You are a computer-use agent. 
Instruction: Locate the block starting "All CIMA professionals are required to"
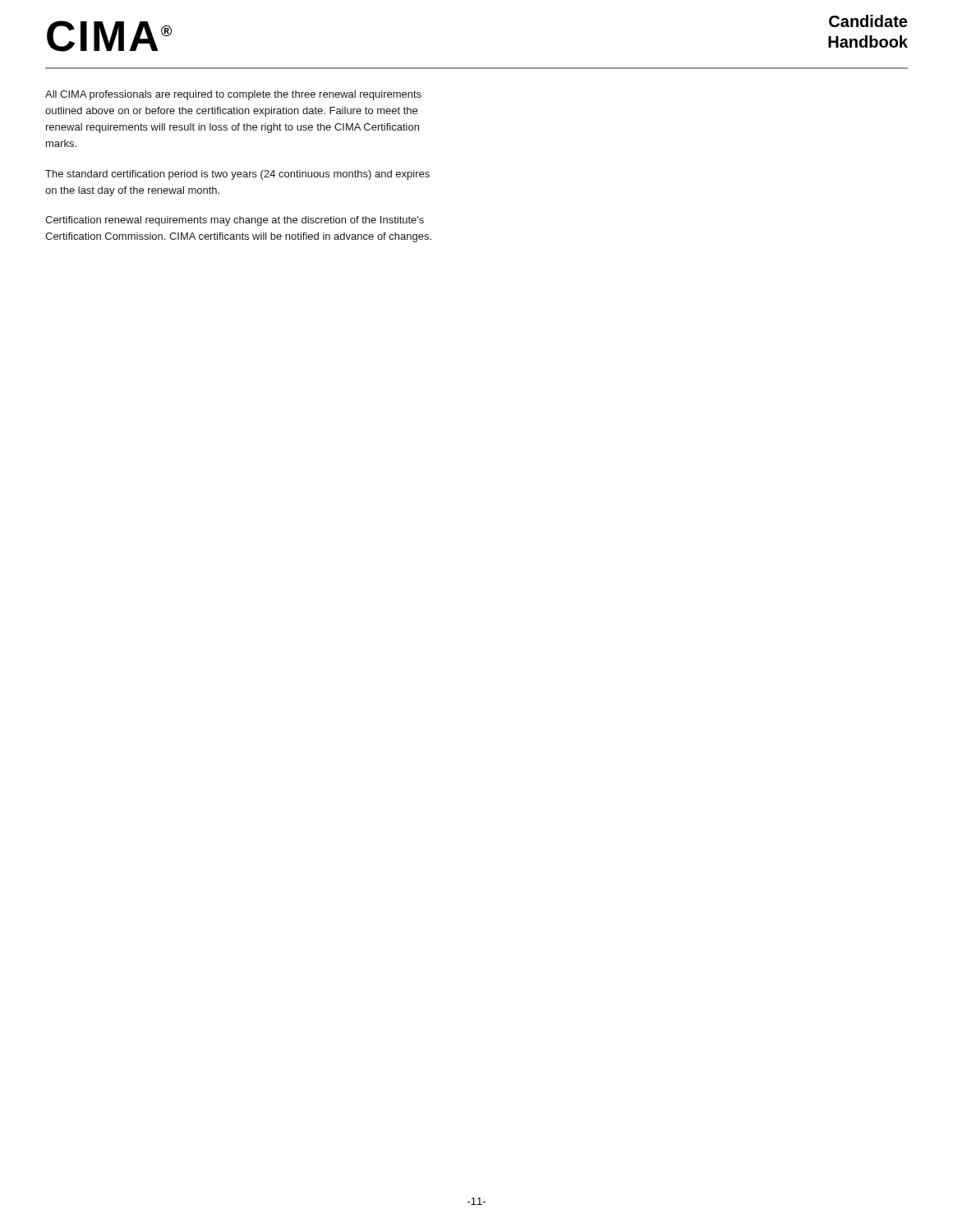click(x=242, y=119)
